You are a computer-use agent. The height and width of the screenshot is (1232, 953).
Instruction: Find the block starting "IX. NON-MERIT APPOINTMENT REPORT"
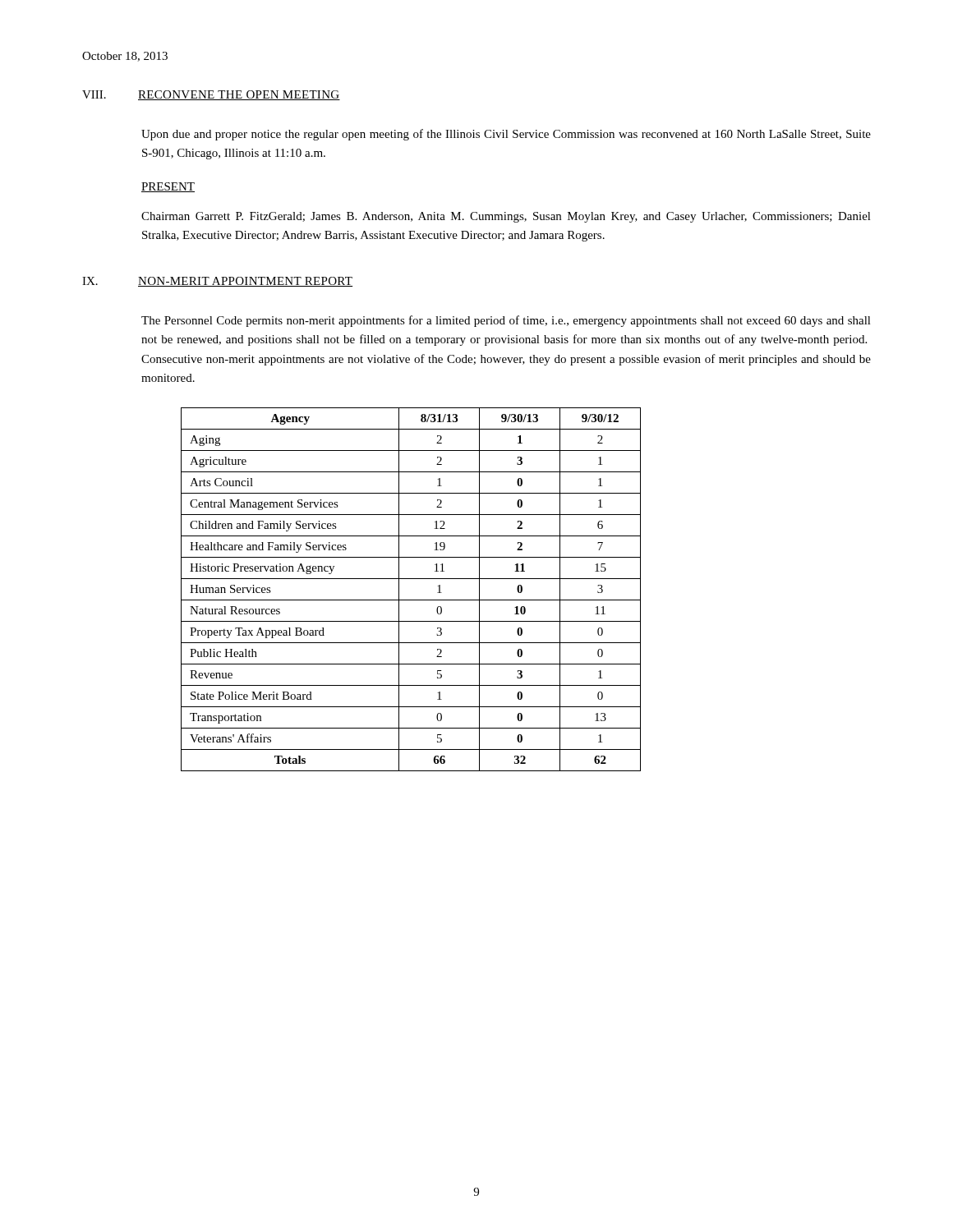217,282
